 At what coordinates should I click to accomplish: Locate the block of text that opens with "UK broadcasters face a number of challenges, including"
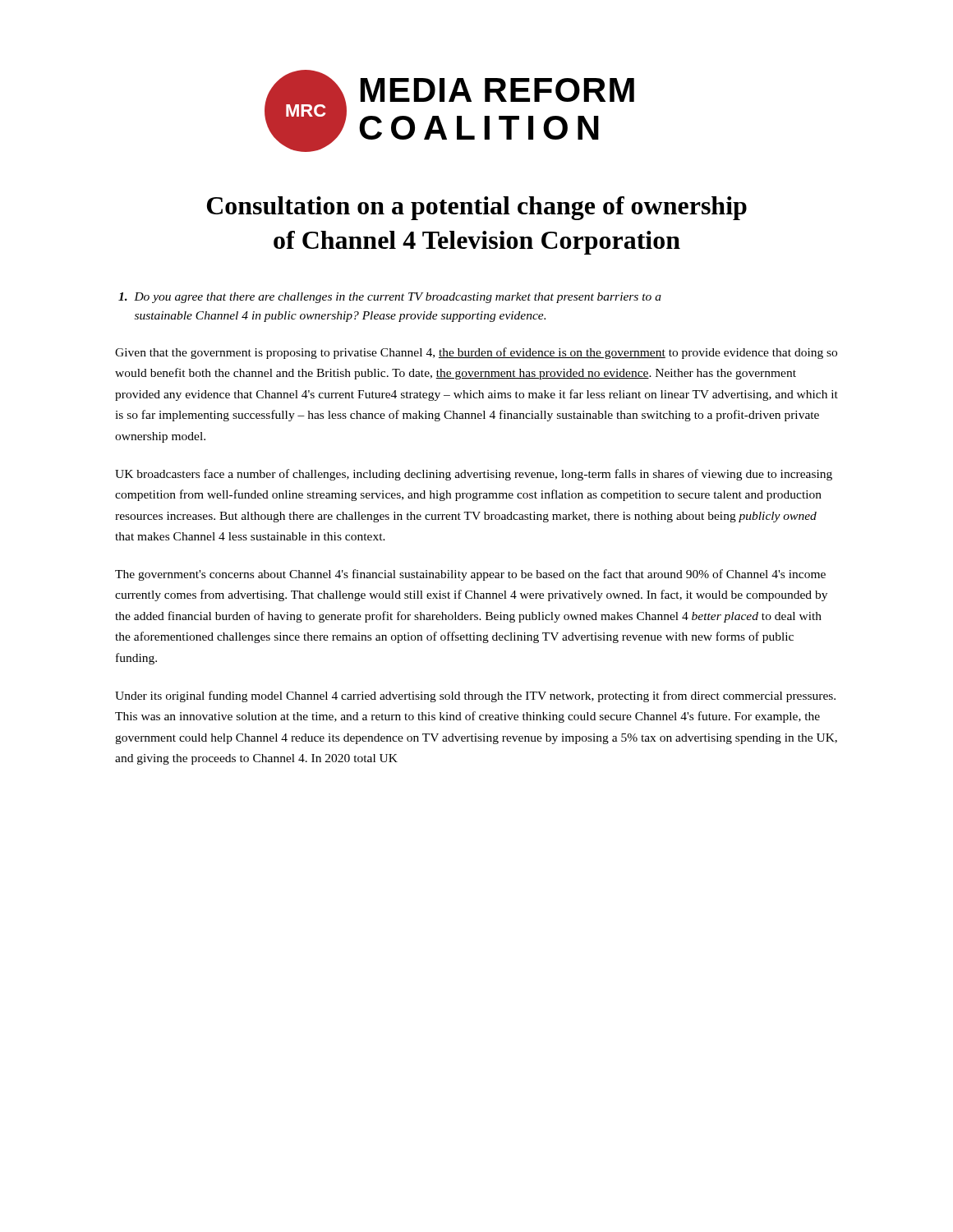click(x=474, y=505)
